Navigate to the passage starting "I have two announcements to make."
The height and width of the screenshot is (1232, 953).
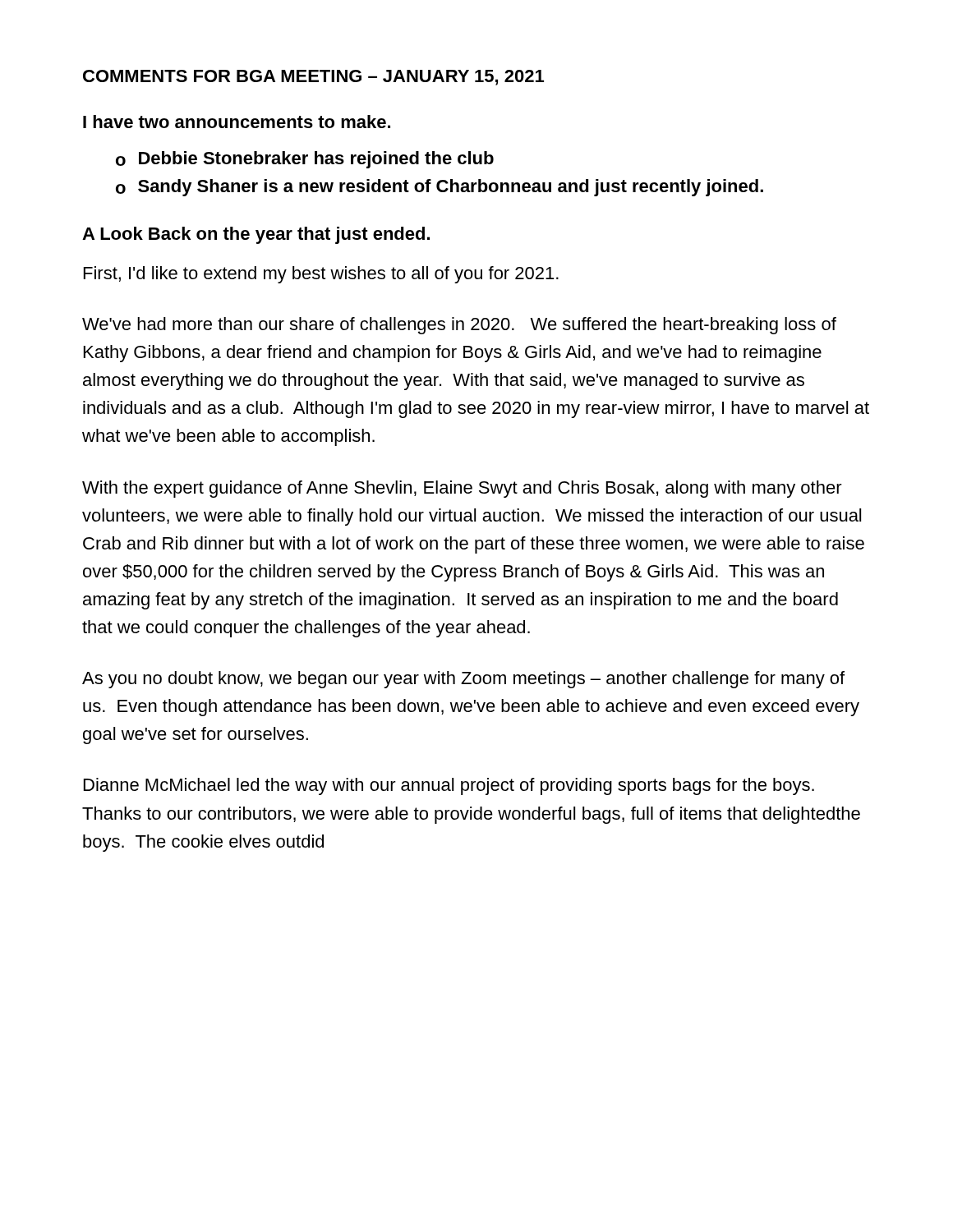coord(237,122)
